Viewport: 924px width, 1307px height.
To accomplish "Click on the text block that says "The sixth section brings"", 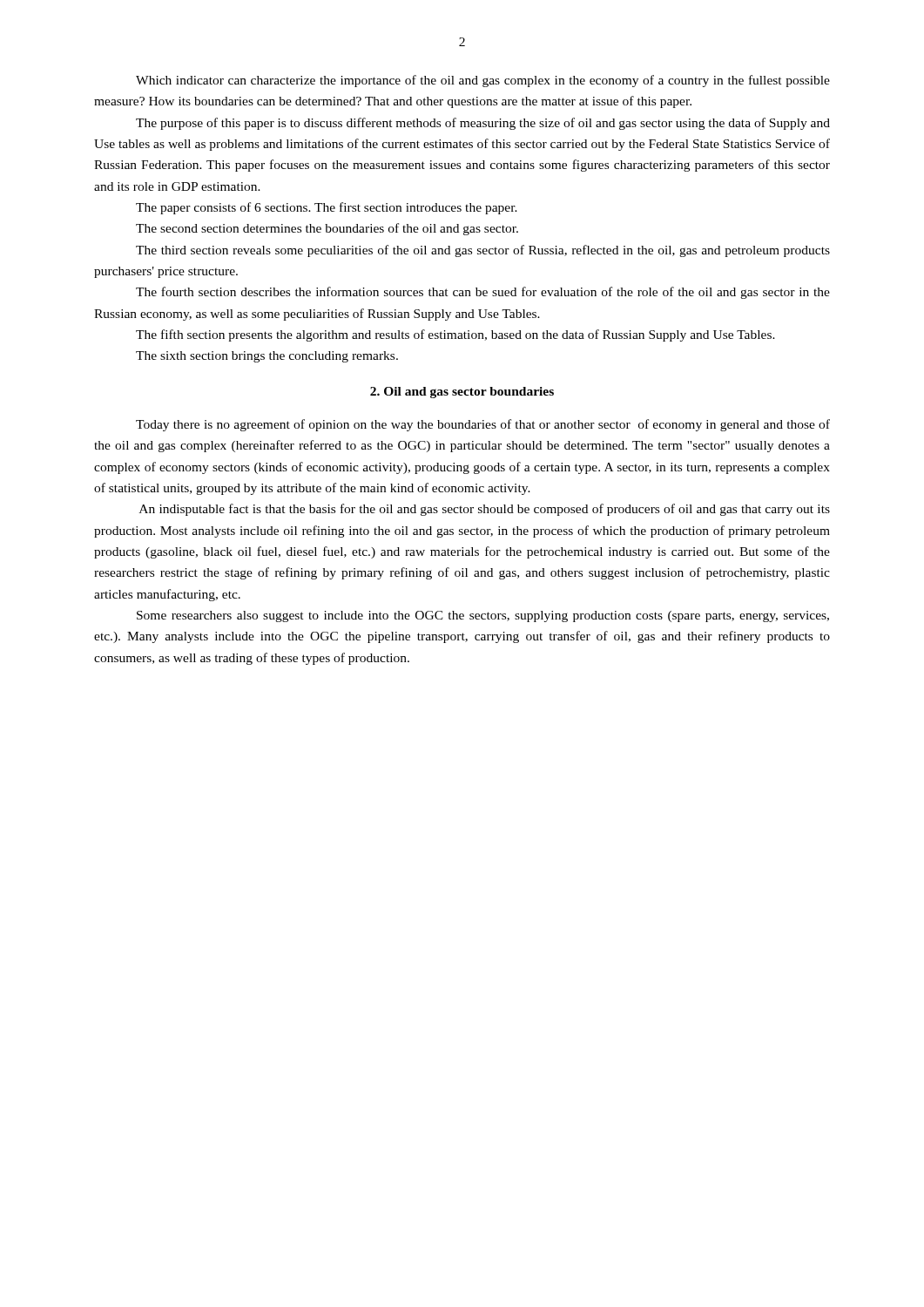I will click(x=267, y=357).
